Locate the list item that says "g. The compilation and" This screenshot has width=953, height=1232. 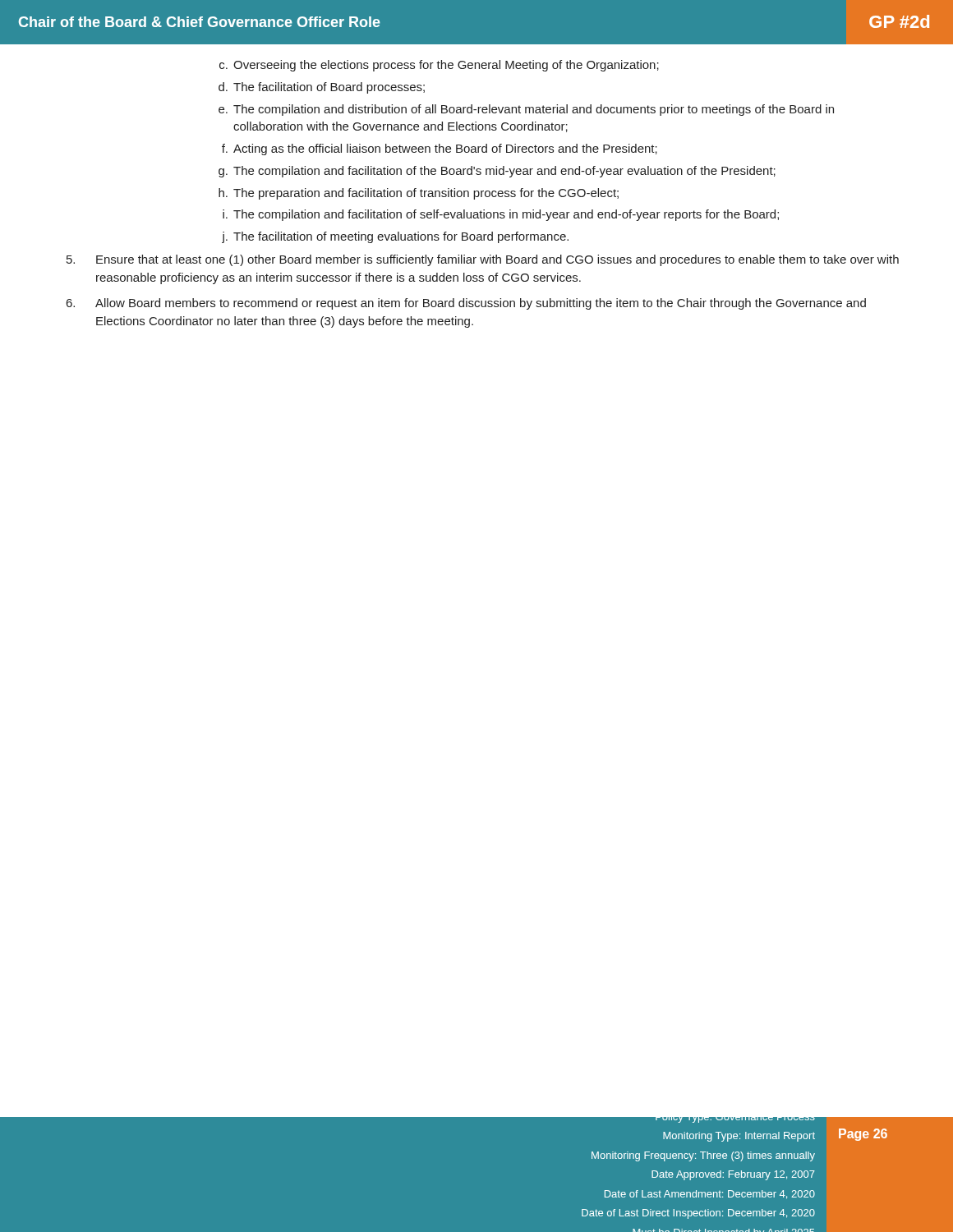550,171
